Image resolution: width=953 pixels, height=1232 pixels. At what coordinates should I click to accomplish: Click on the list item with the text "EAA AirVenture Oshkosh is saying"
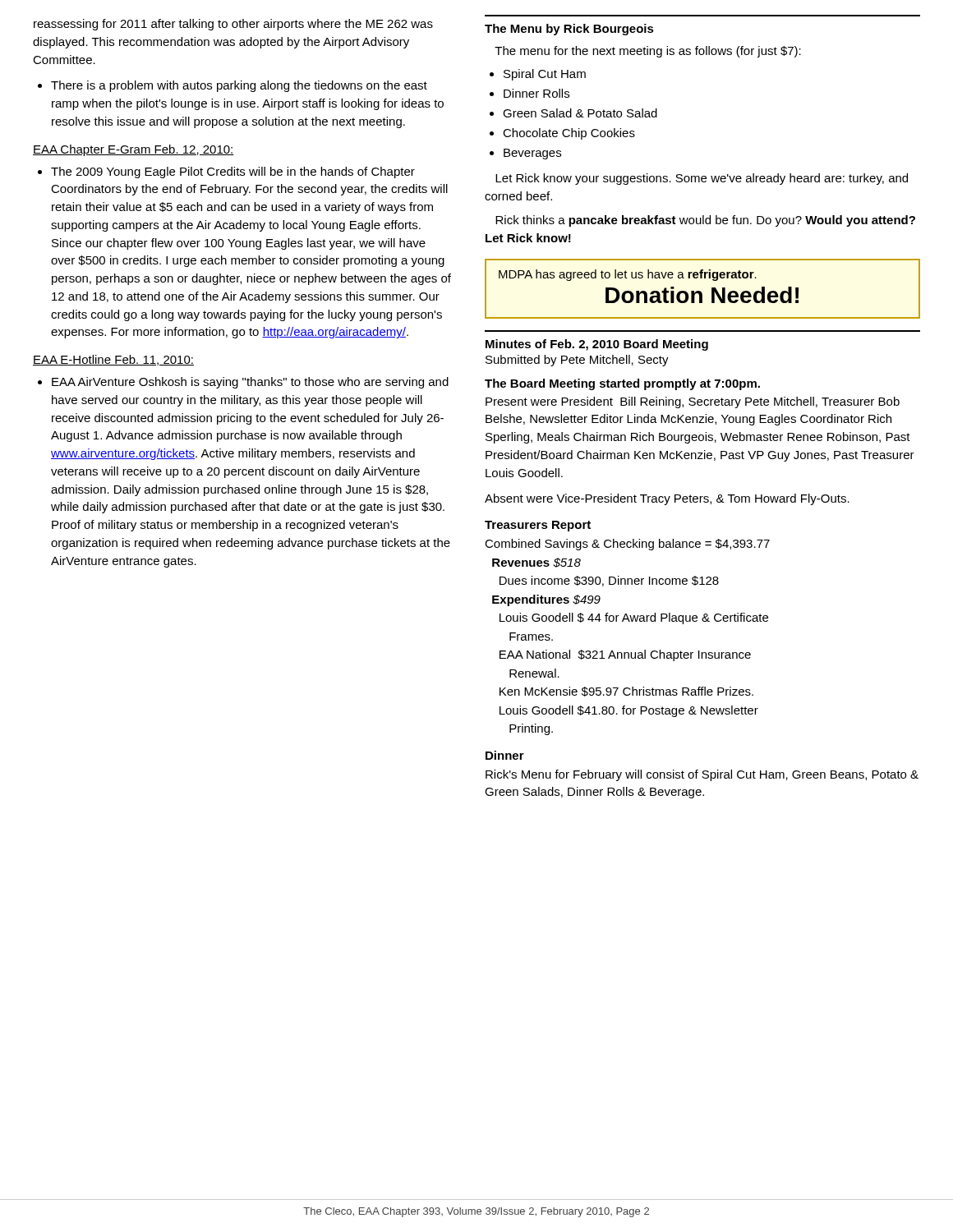tap(251, 471)
